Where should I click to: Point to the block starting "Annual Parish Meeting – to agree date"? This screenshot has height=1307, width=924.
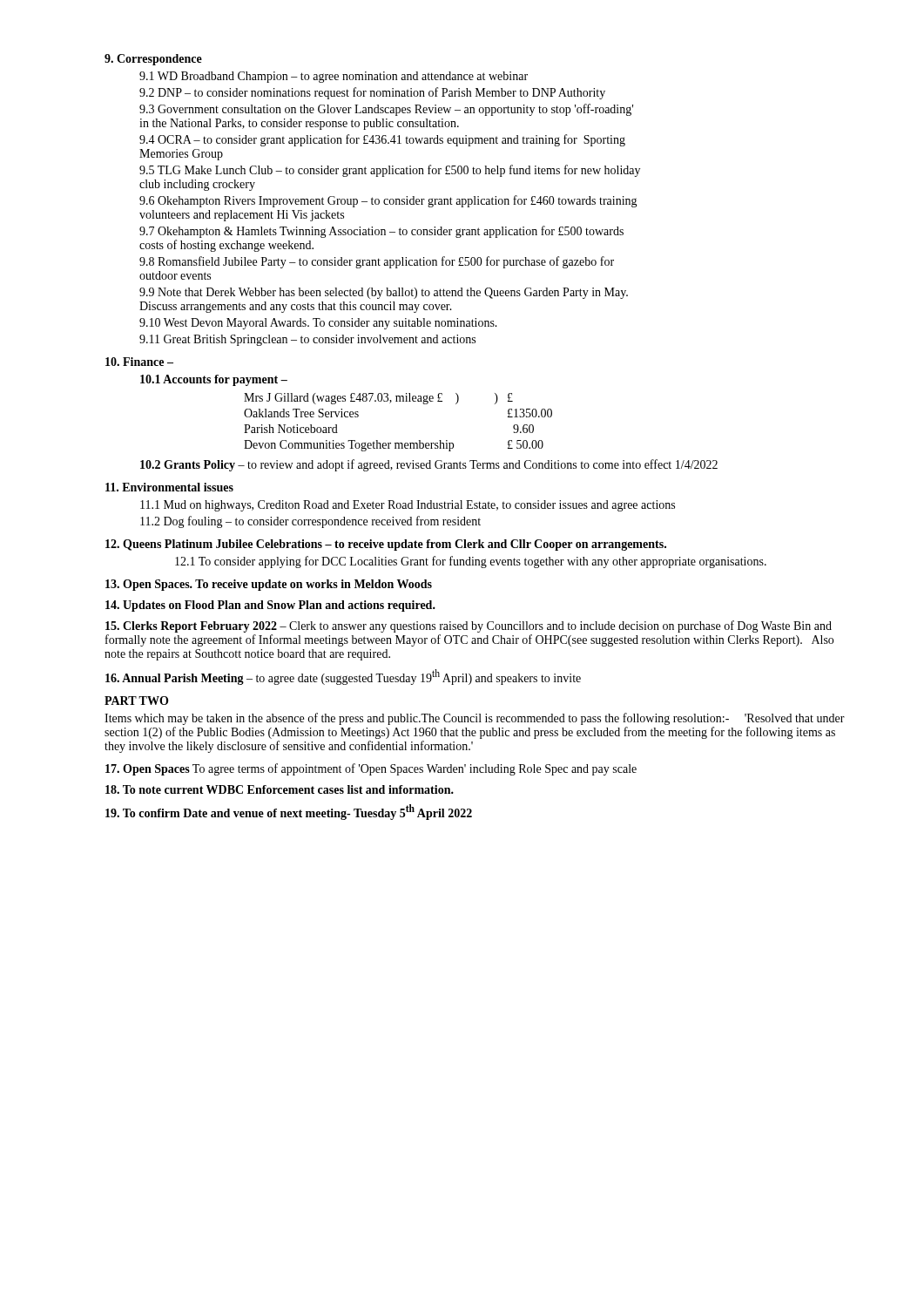tap(343, 676)
